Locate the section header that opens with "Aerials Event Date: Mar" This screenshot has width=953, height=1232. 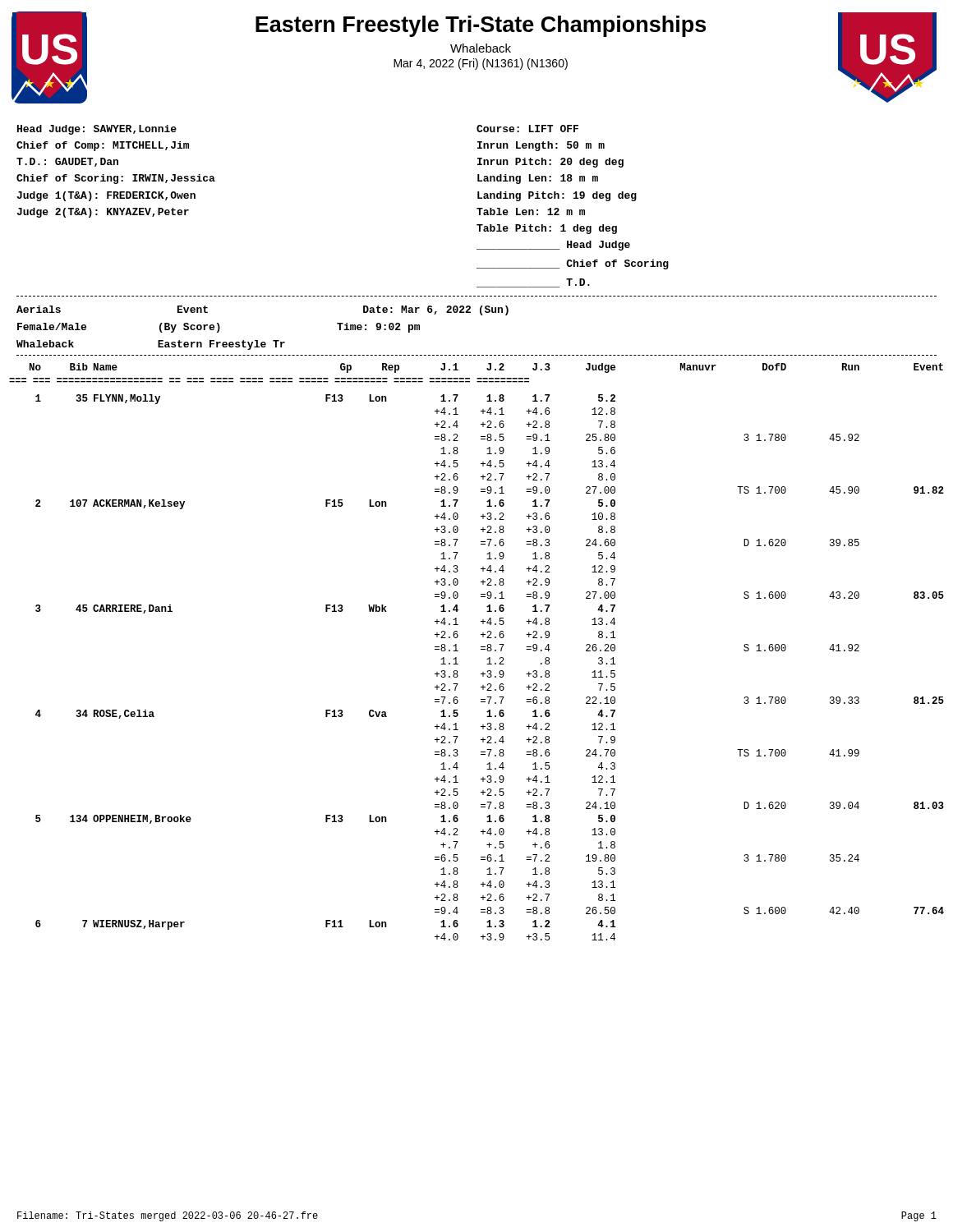pos(39,310)
